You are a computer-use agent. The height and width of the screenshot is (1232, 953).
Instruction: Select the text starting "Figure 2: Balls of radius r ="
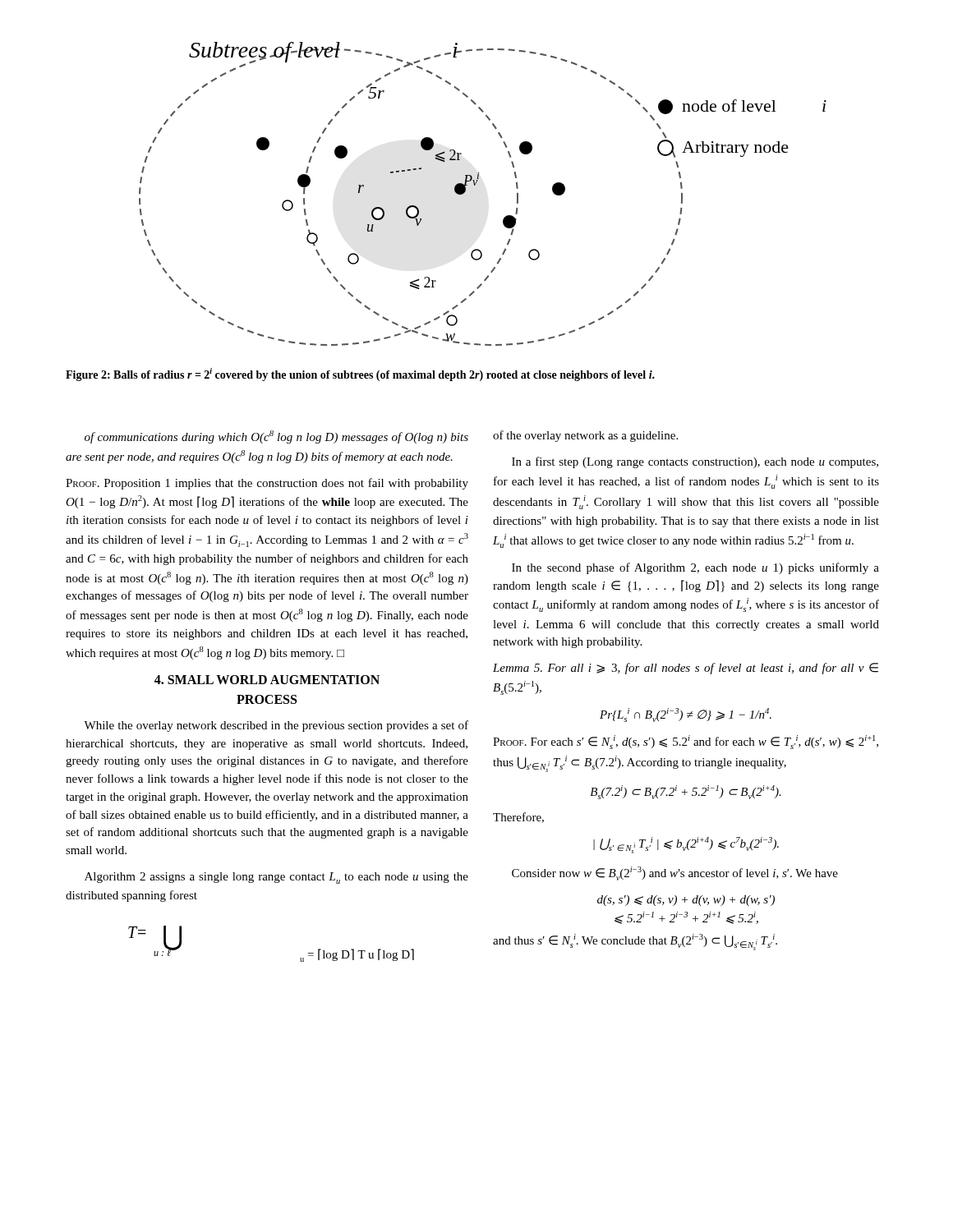(x=360, y=374)
